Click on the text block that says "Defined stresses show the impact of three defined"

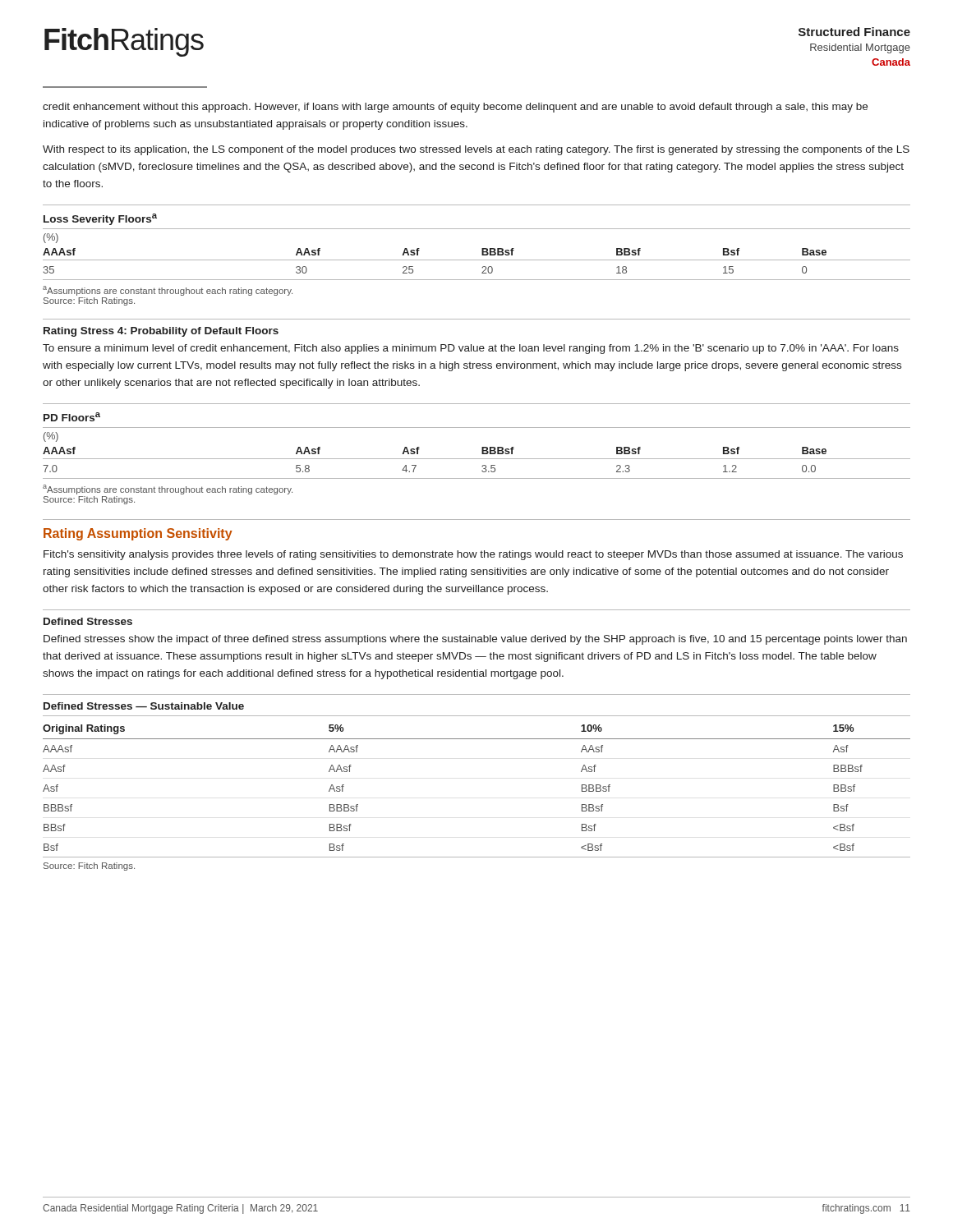click(x=475, y=656)
